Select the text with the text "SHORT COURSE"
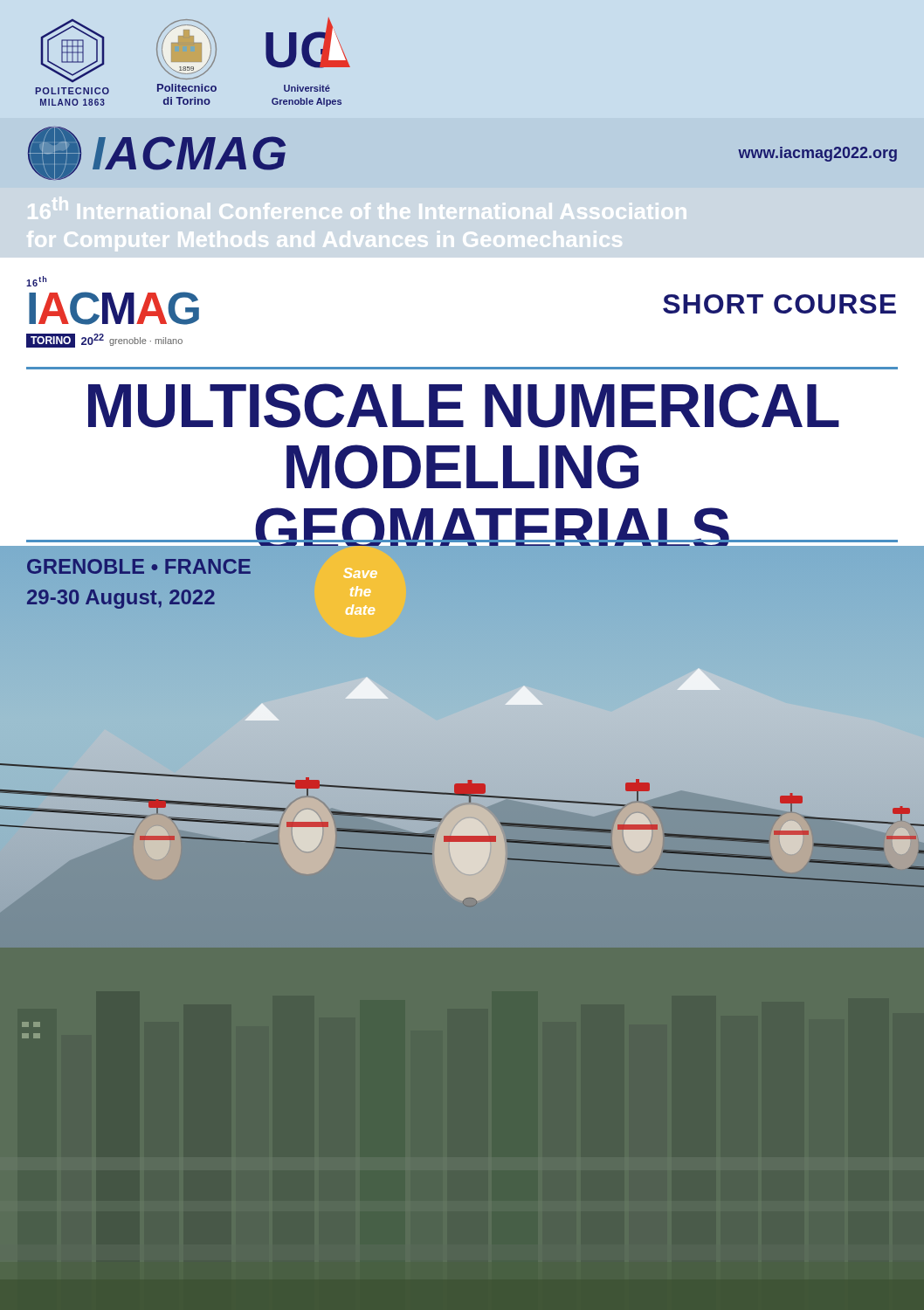This screenshot has width=924, height=1310. (x=780, y=304)
